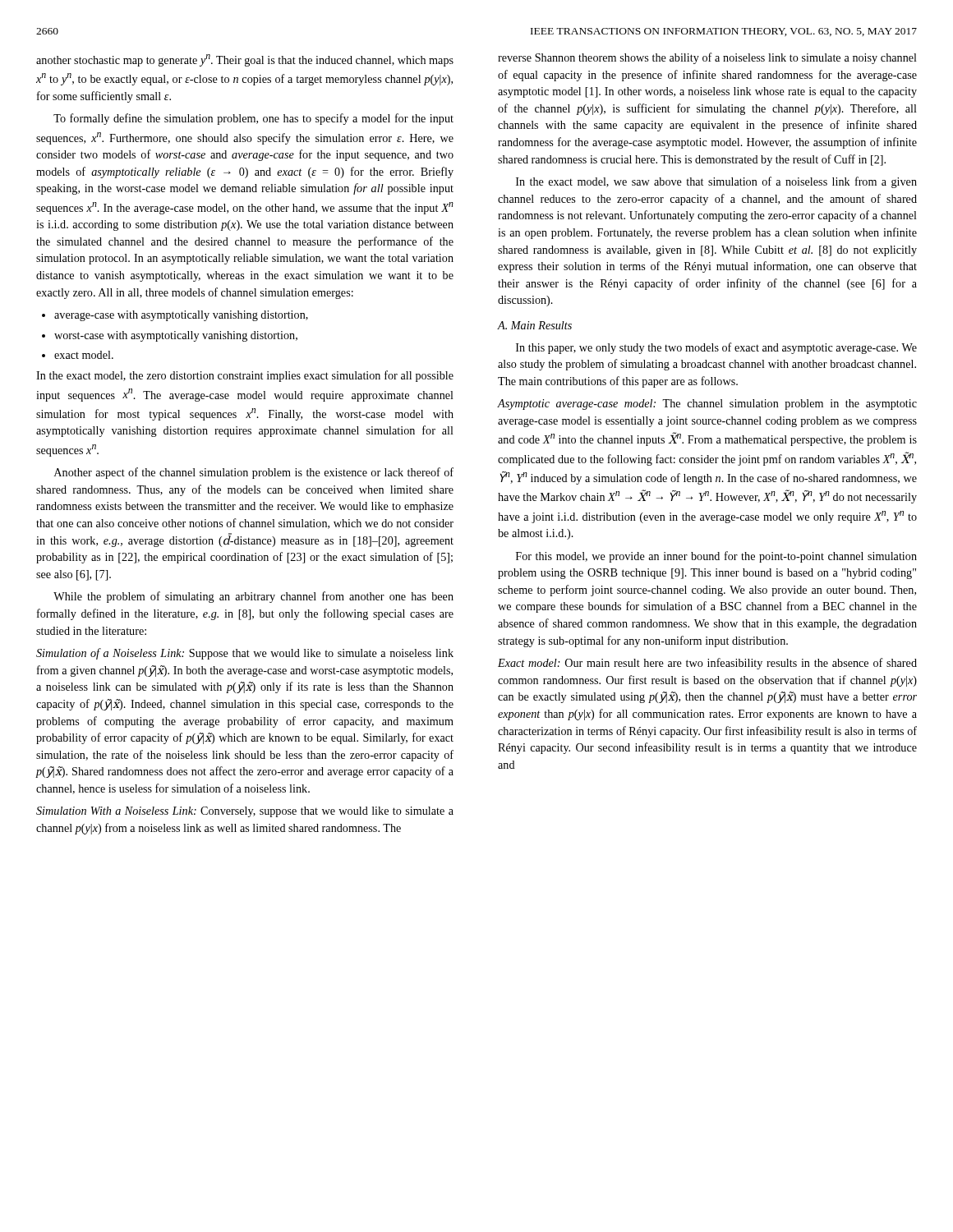Image resolution: width=953 pixels, height=1232 pixels.
Task: Point to the block starting "exact model."
Action: [78, 355]
